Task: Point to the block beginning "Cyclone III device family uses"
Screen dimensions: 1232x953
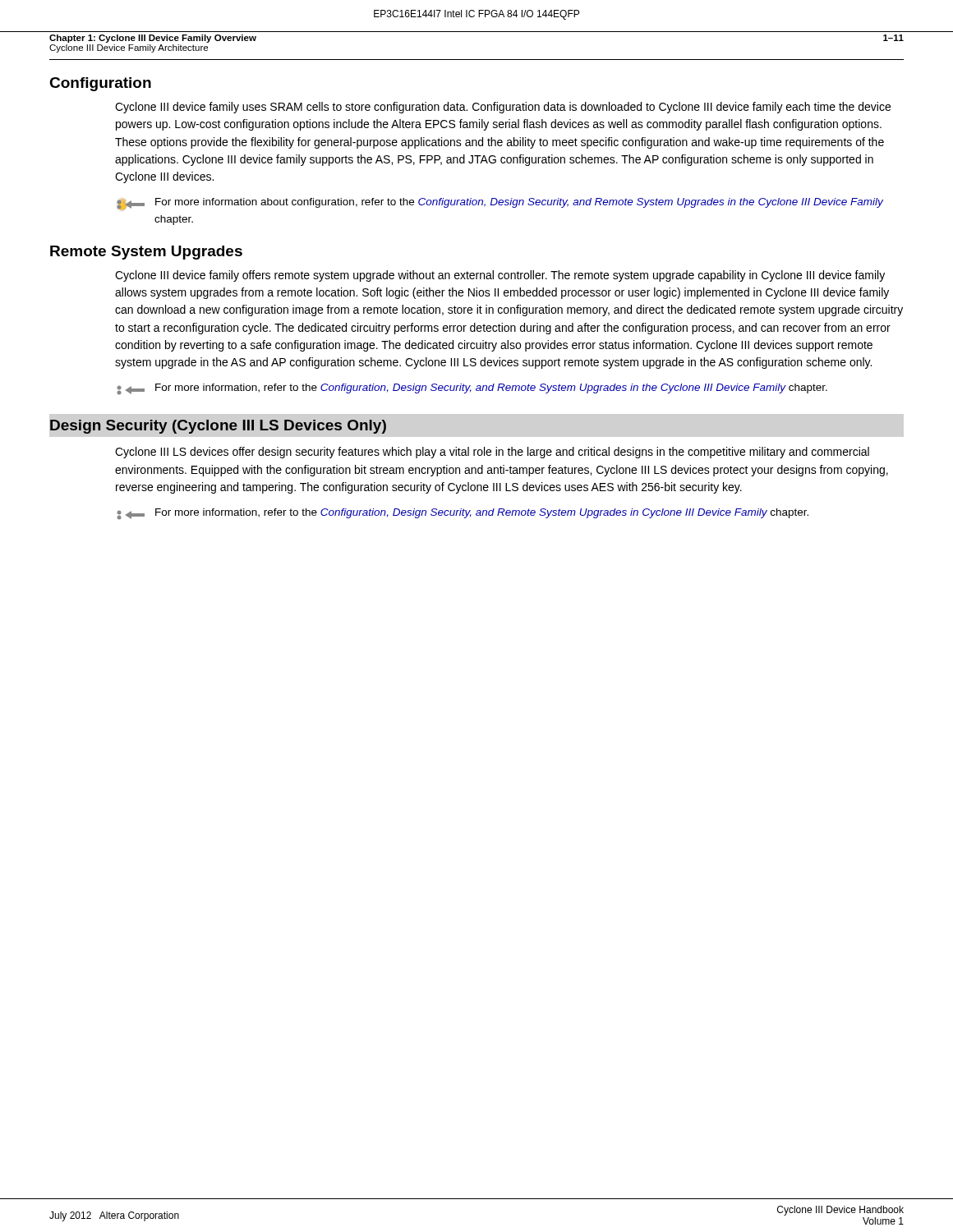Action: coord(503,142)
